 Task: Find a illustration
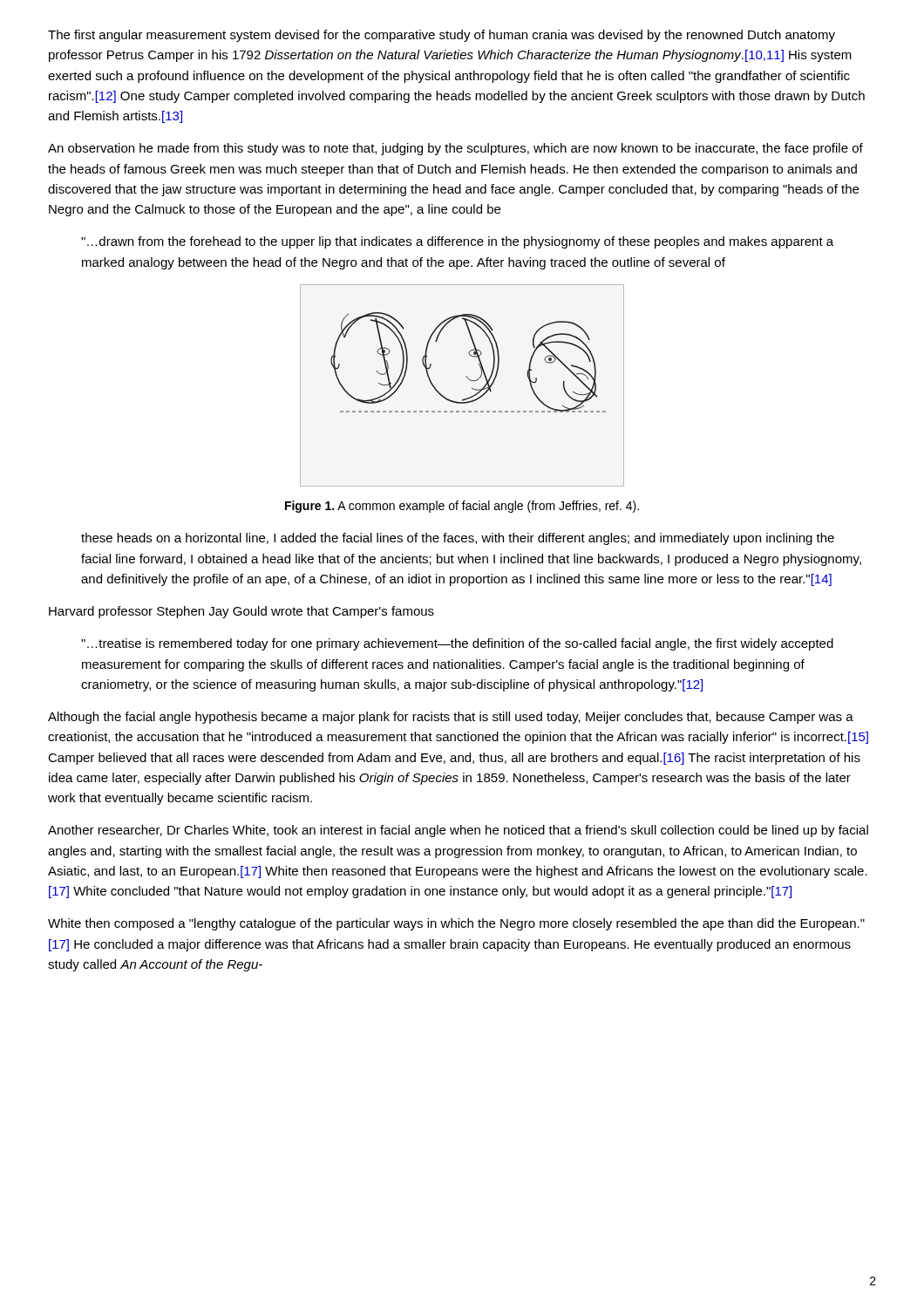click(462, 388)
